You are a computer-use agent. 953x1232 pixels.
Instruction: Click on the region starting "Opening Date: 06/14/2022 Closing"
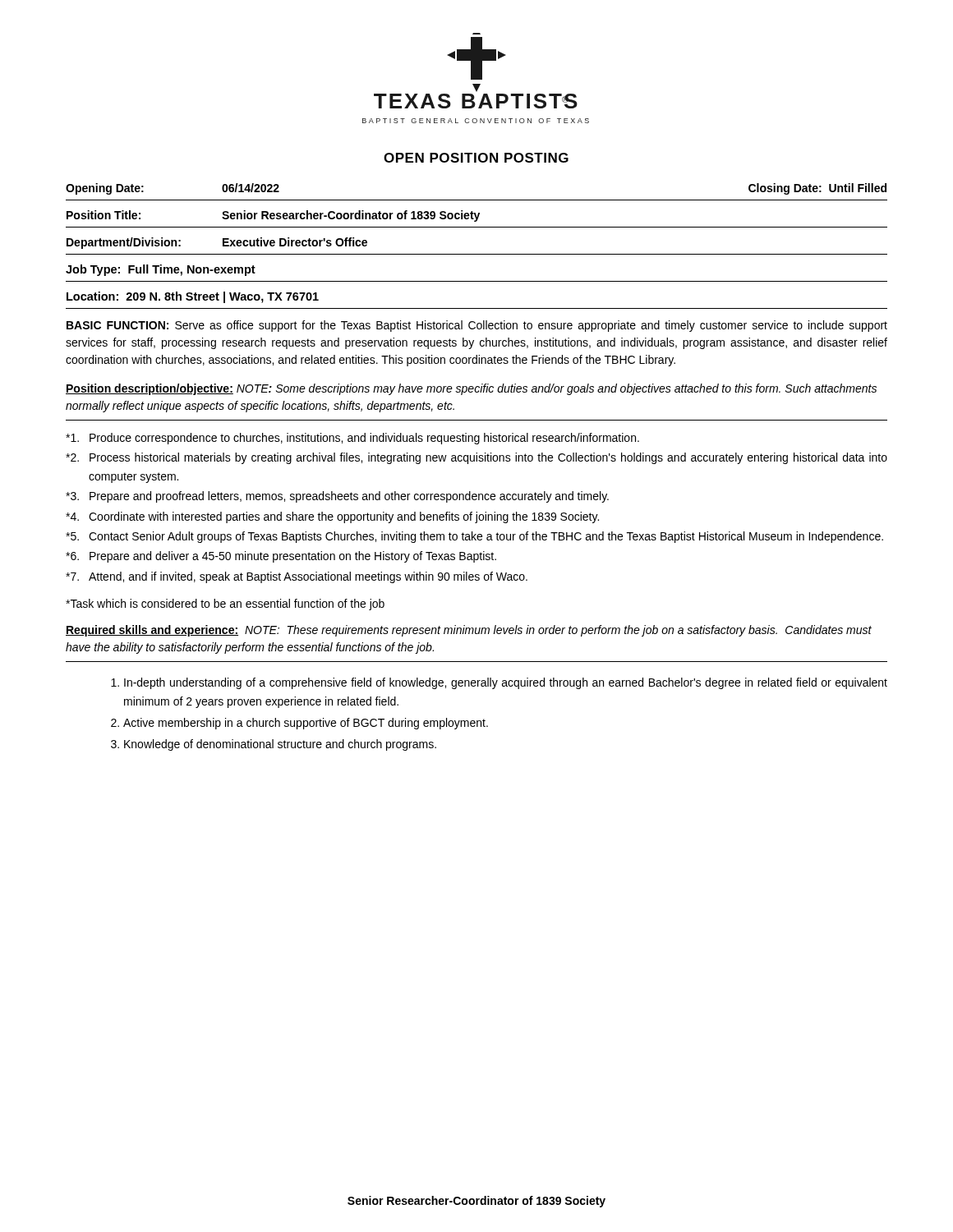(476, 188)
